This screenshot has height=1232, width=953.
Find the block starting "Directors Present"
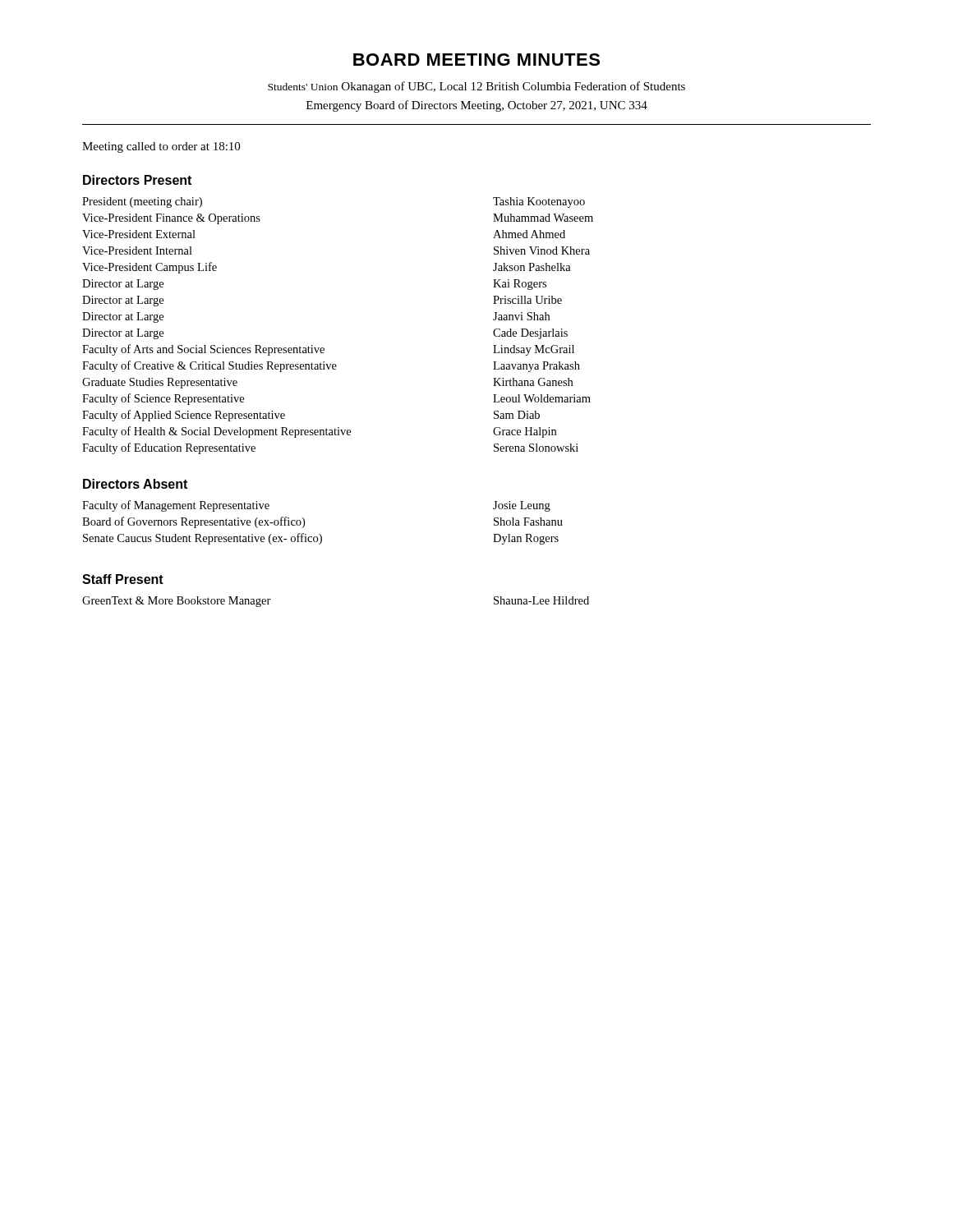tap(137, 180)
